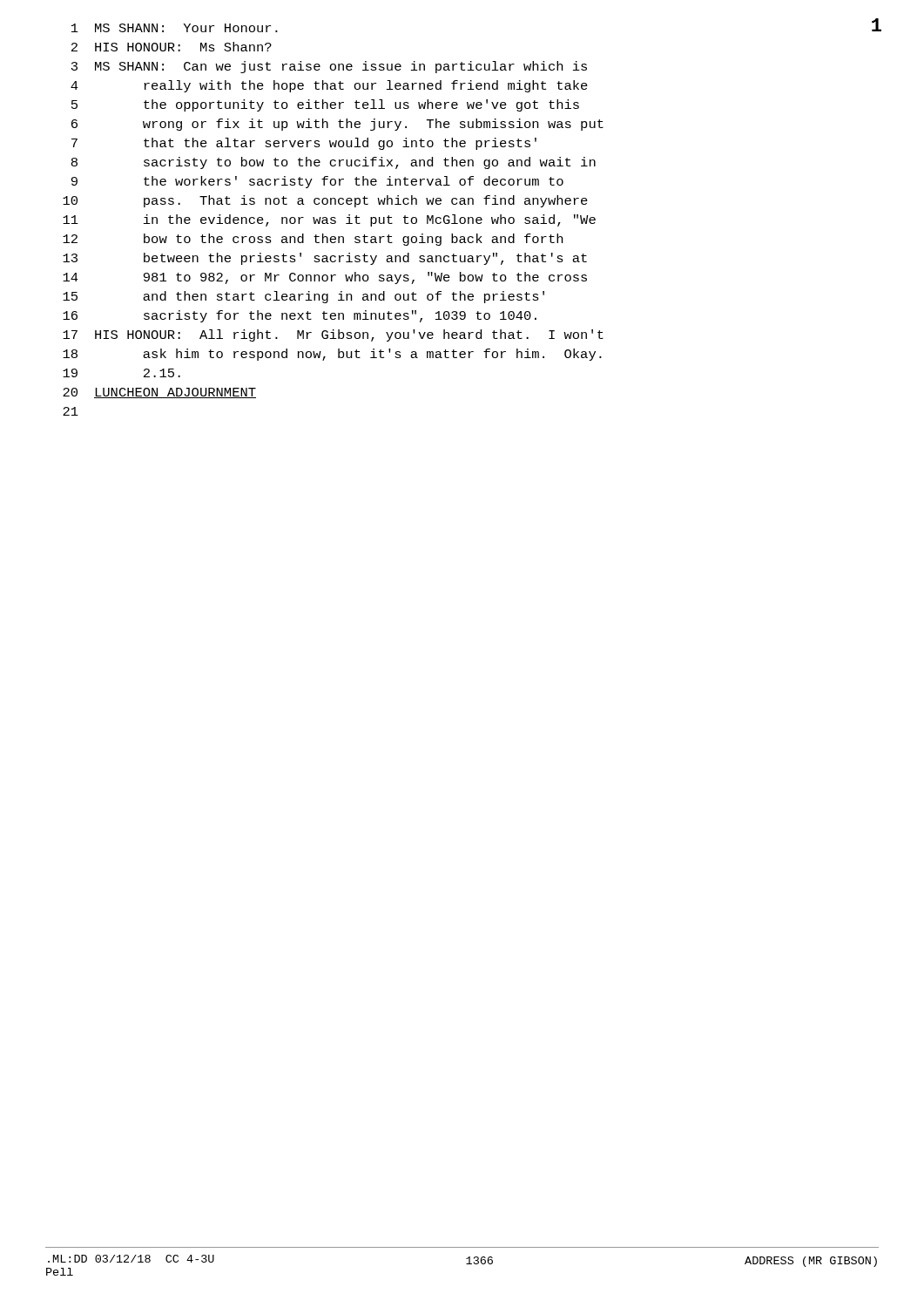Point to the block beginning "4 really with the"

pyautogui.click(x=462, y=86)
